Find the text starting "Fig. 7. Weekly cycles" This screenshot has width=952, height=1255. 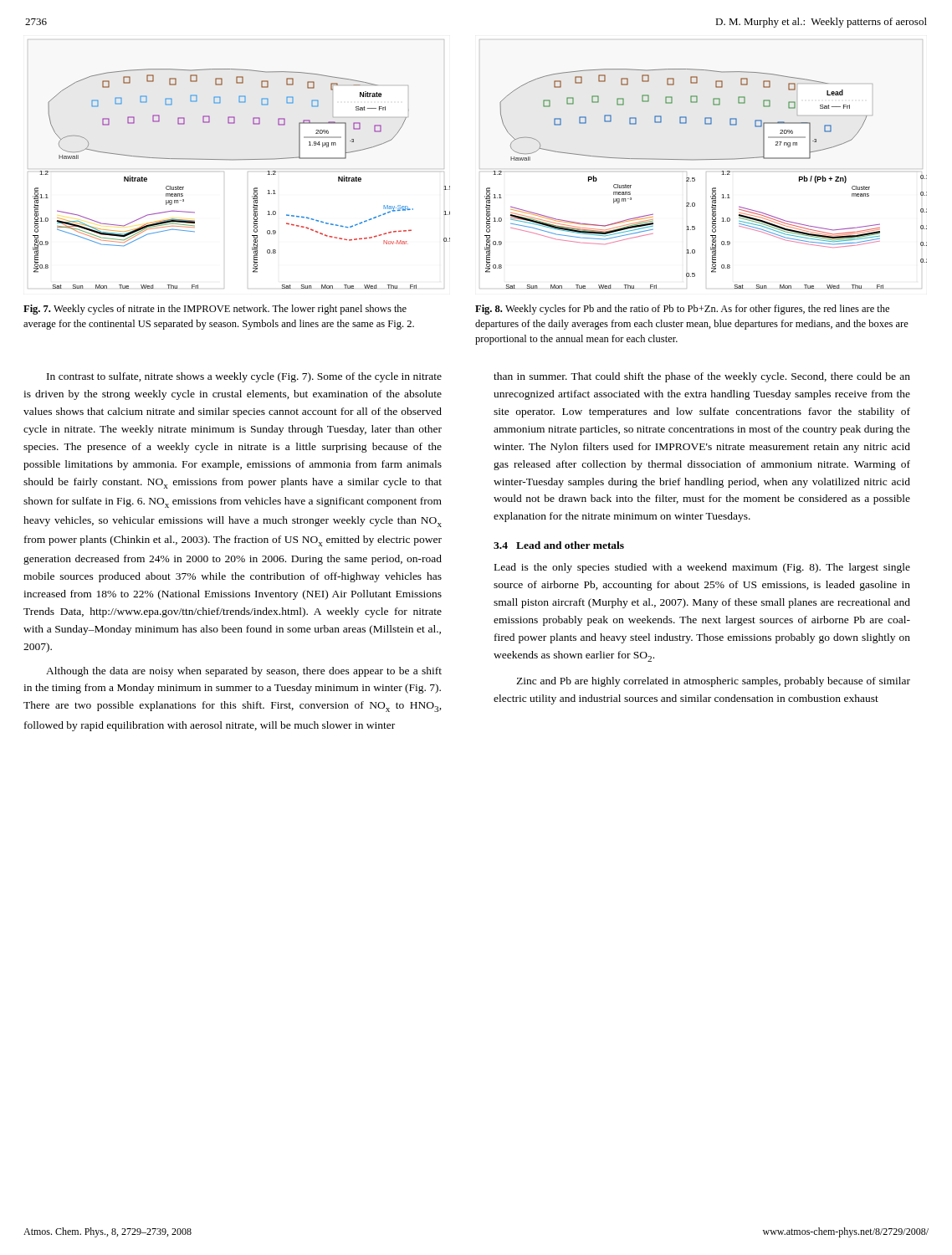click(x=219, y=316)
